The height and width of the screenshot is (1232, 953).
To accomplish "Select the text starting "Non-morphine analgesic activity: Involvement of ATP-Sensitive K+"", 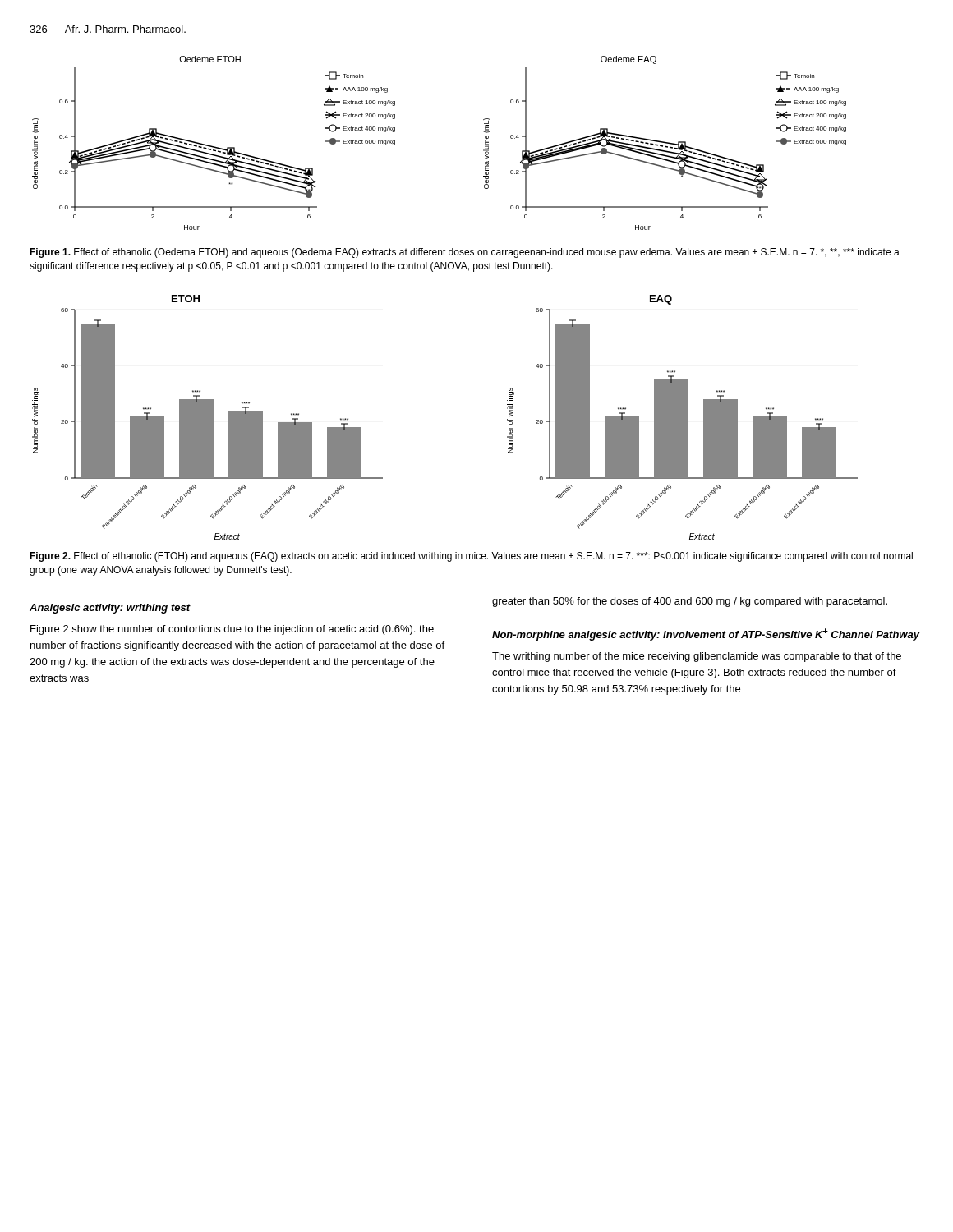I will pos(706,633).
